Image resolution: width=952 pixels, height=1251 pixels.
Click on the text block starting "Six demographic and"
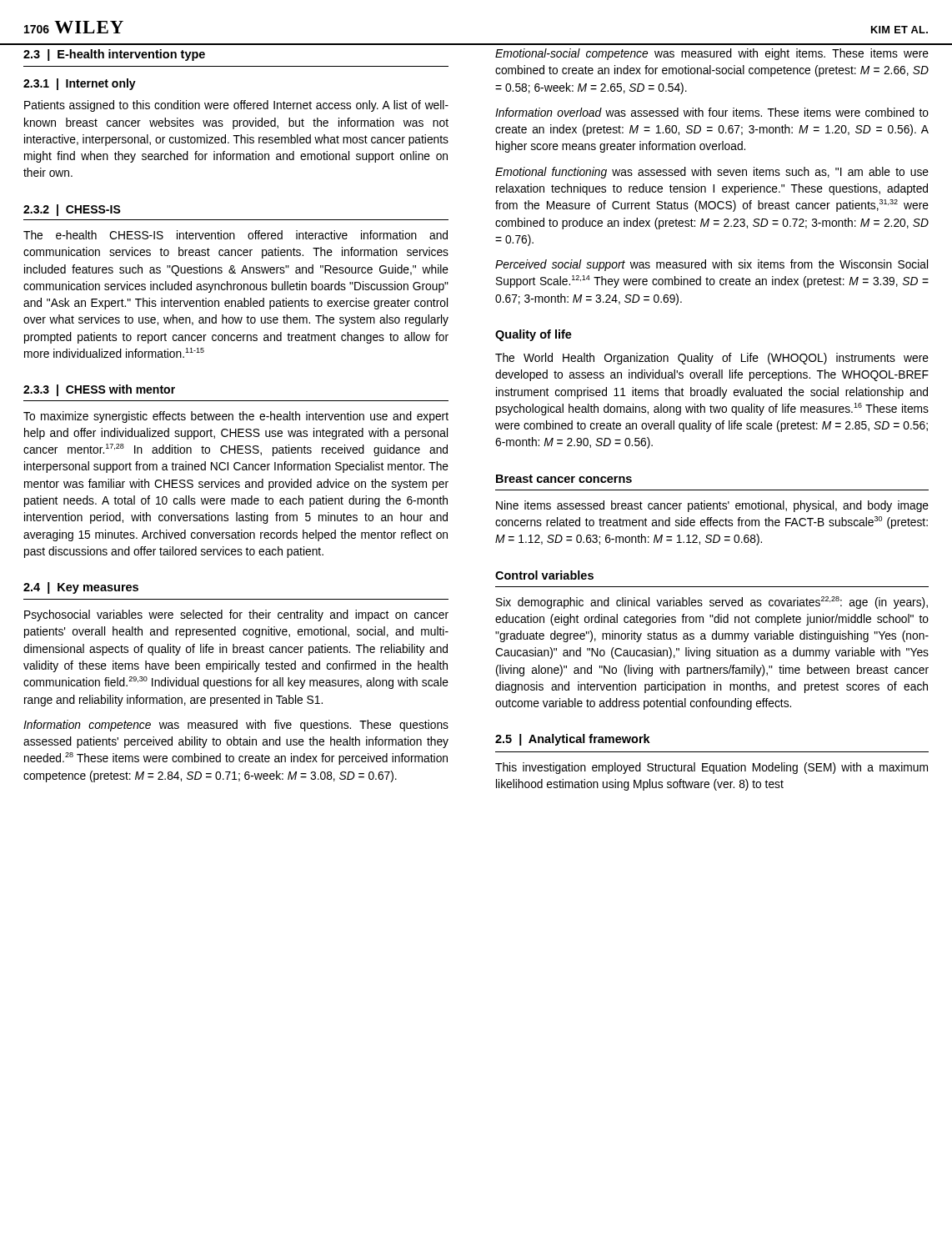712,652
